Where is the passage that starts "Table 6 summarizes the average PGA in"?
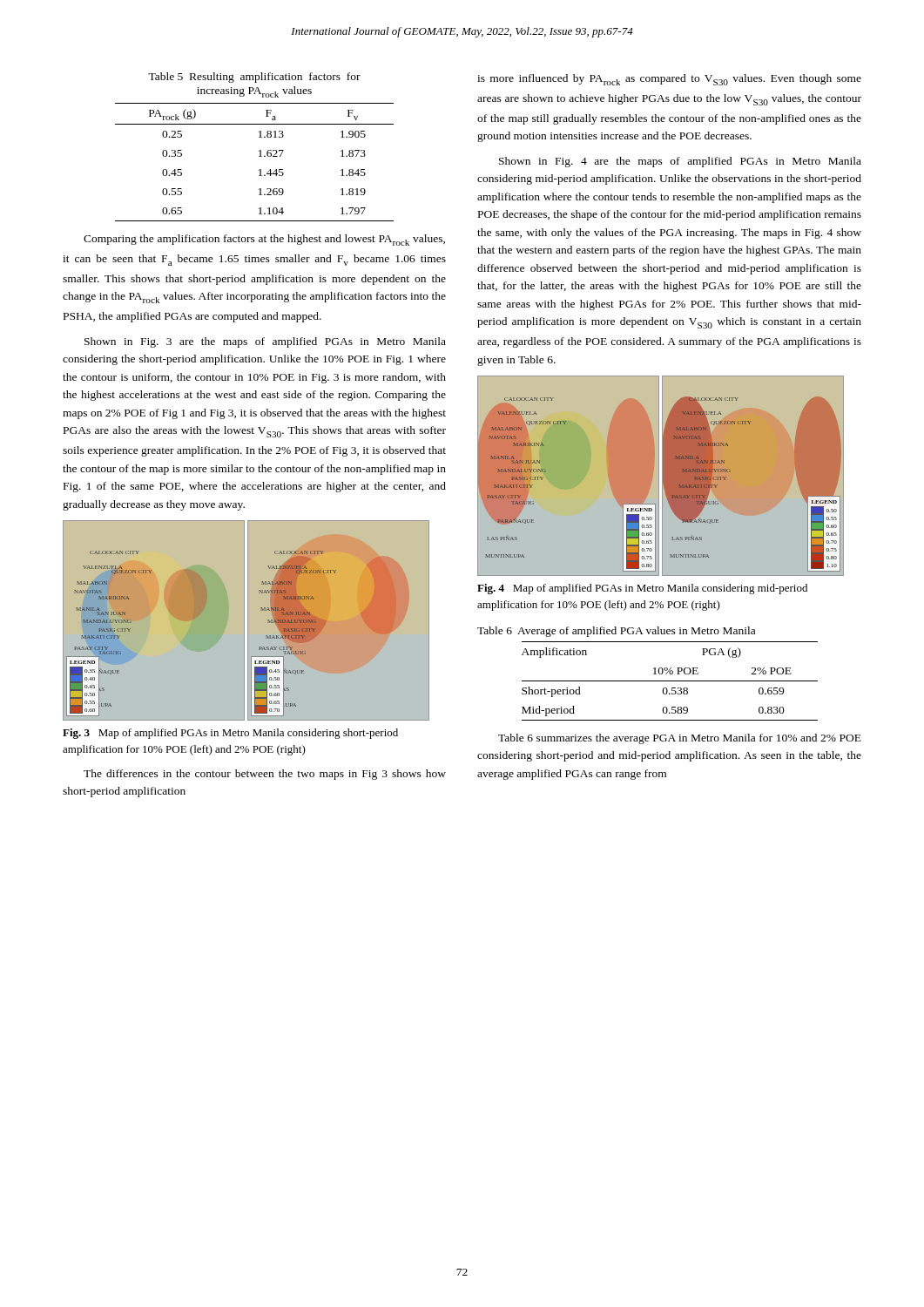The height and width of the screenshot is (1307, 924). pos(669,755)
